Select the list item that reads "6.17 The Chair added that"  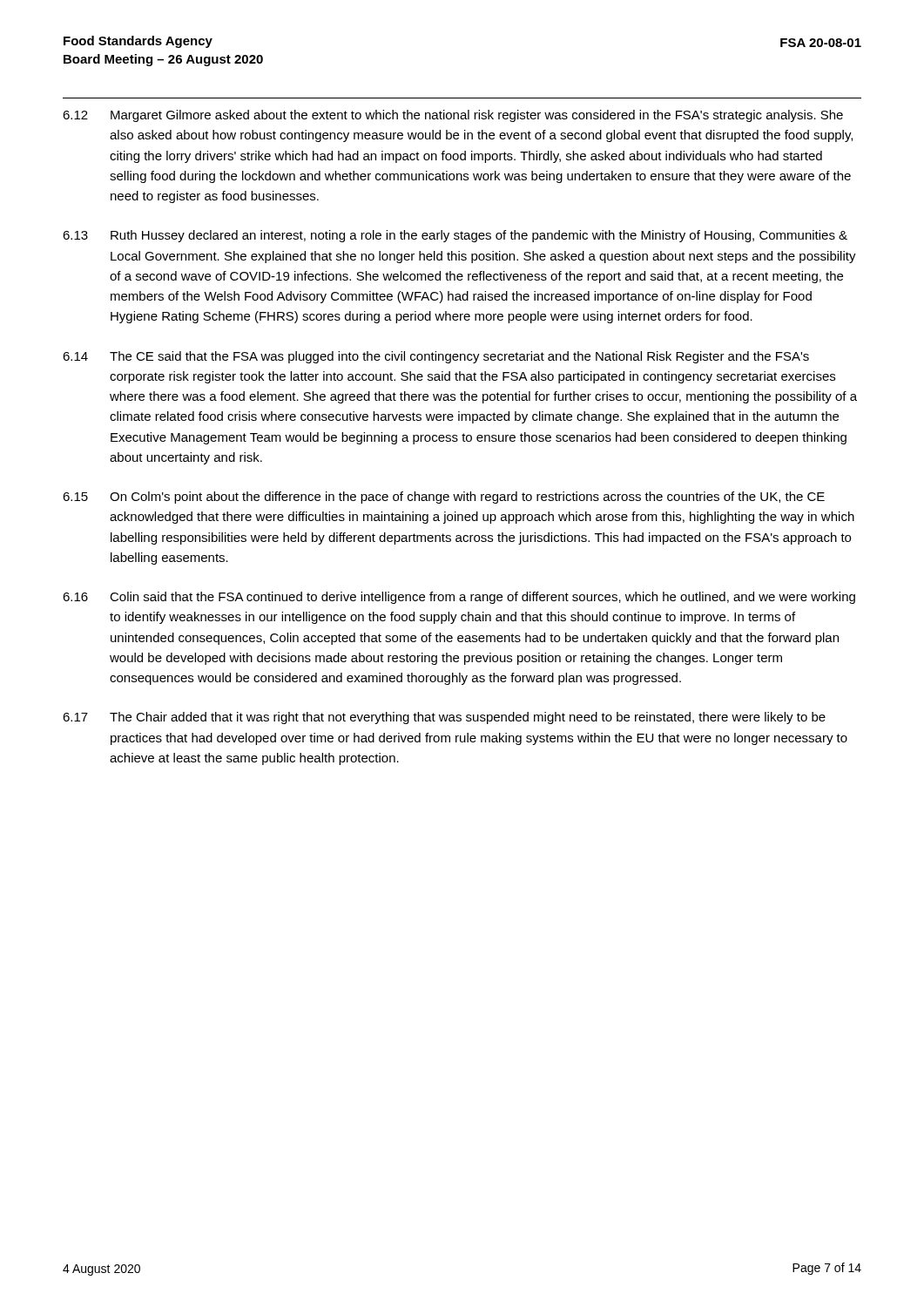462,737
